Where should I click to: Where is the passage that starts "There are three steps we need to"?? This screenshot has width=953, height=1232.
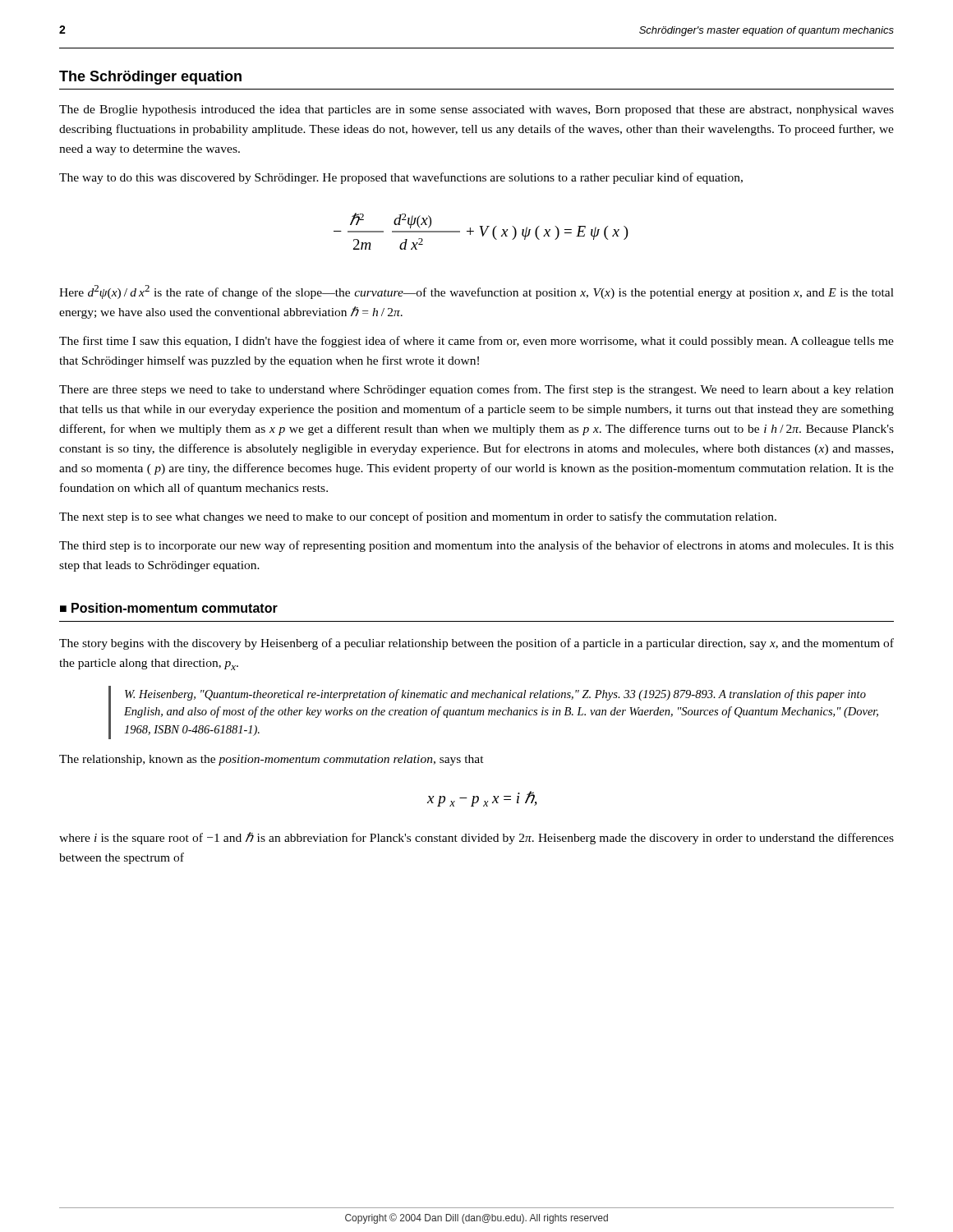point(476,438)
